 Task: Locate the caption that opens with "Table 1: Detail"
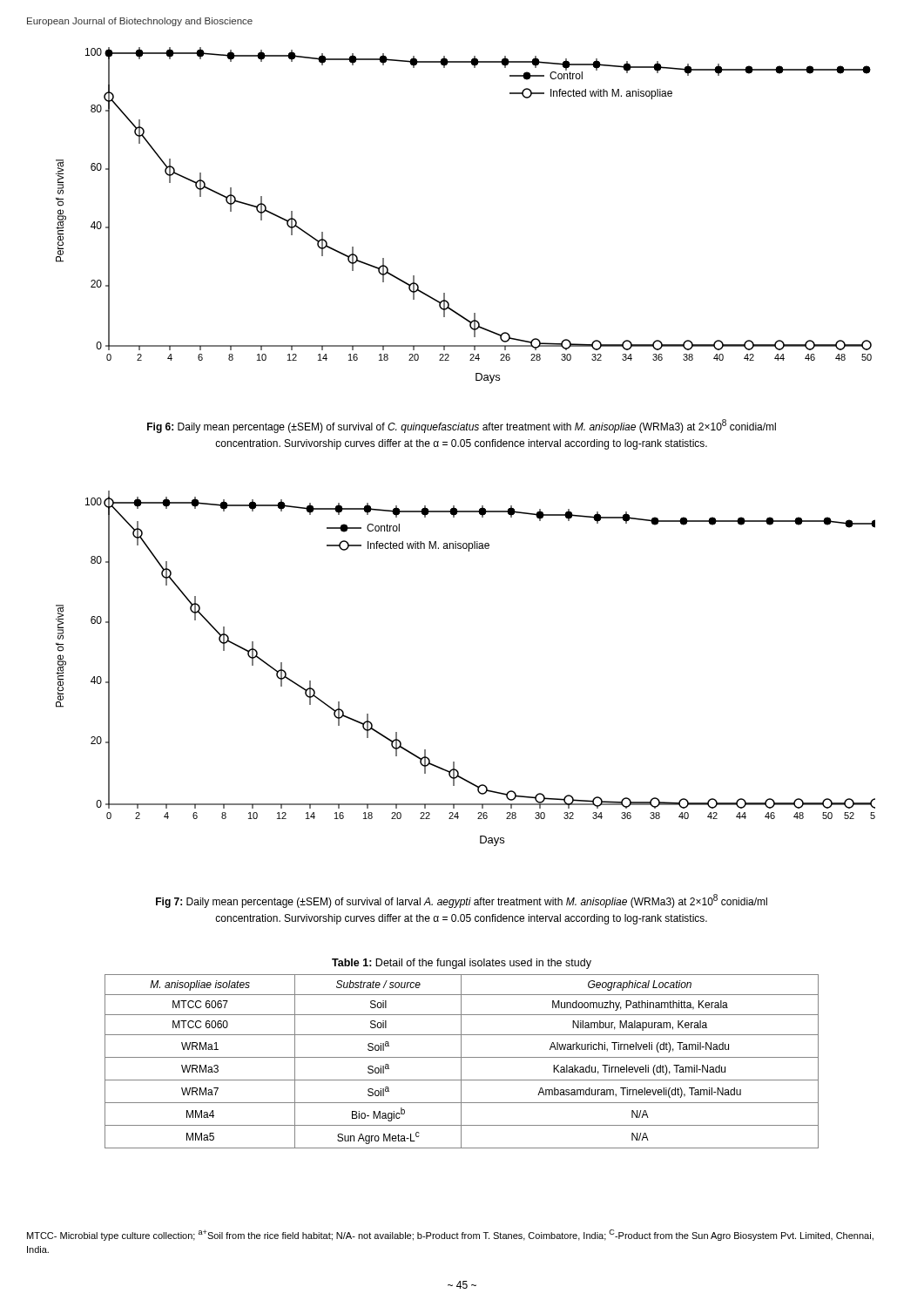tap(462, 963)
